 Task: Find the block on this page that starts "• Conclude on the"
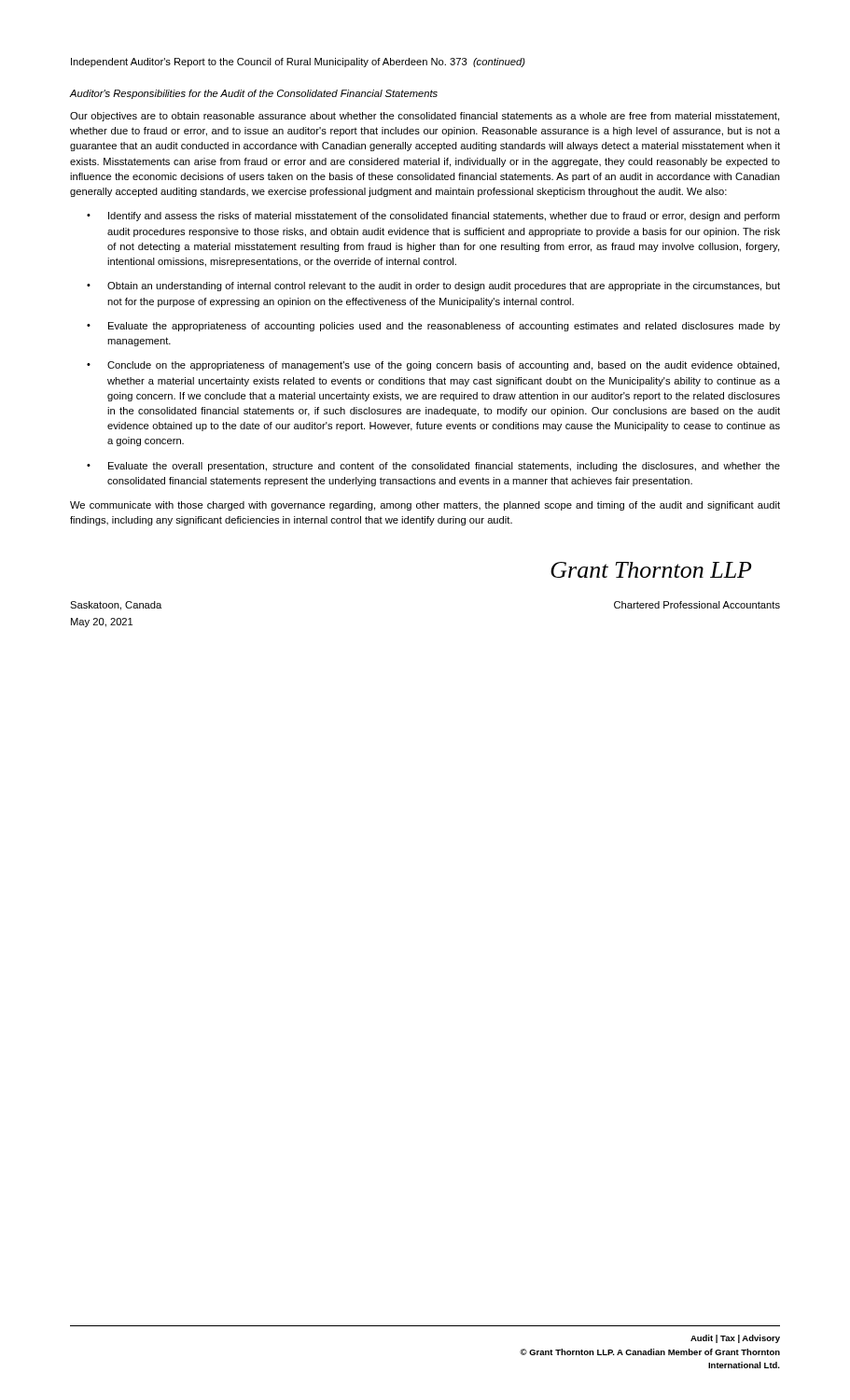click(x=433, y=403)
